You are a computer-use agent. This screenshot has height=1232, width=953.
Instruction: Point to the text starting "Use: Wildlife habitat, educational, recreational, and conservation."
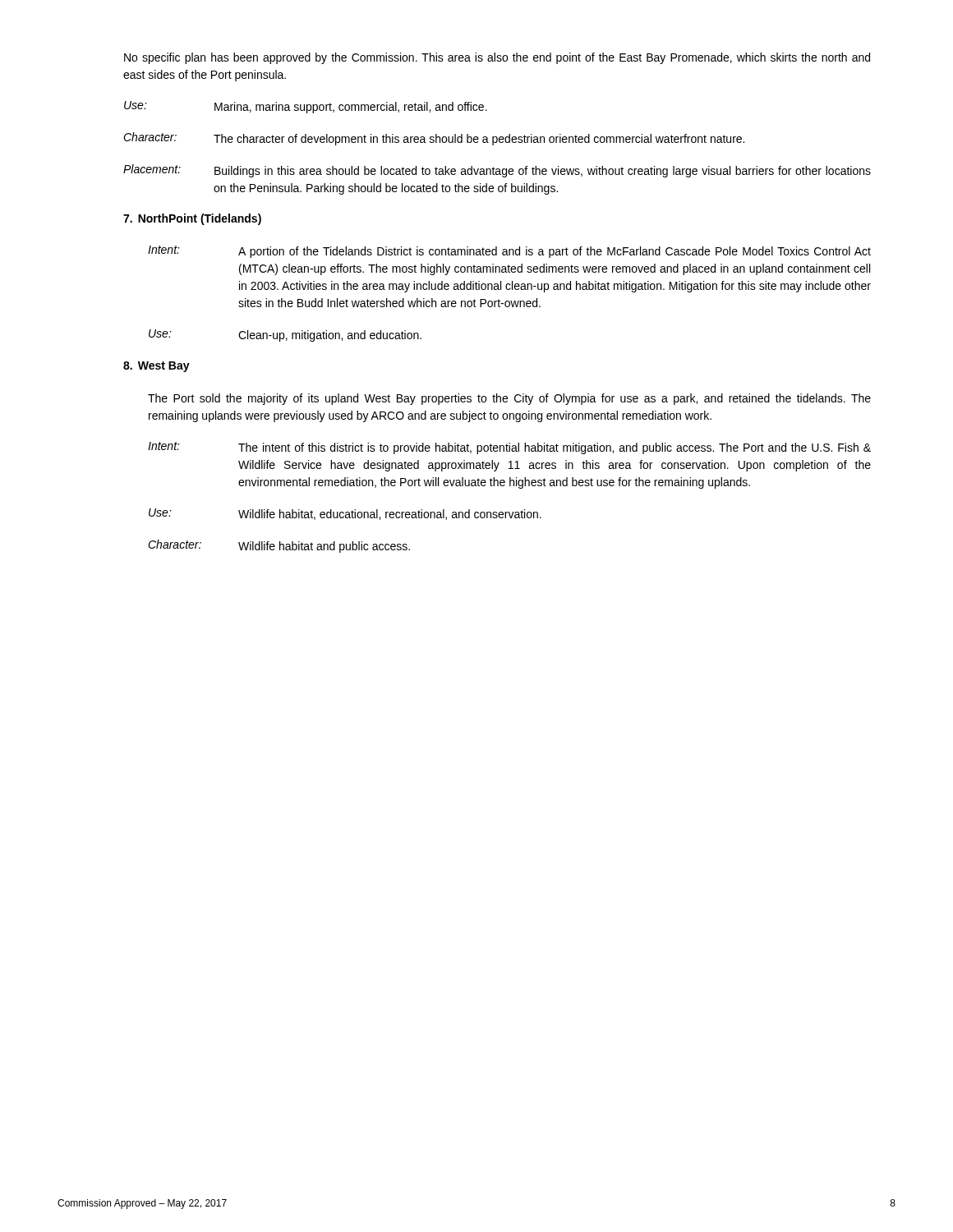[509, 515]
